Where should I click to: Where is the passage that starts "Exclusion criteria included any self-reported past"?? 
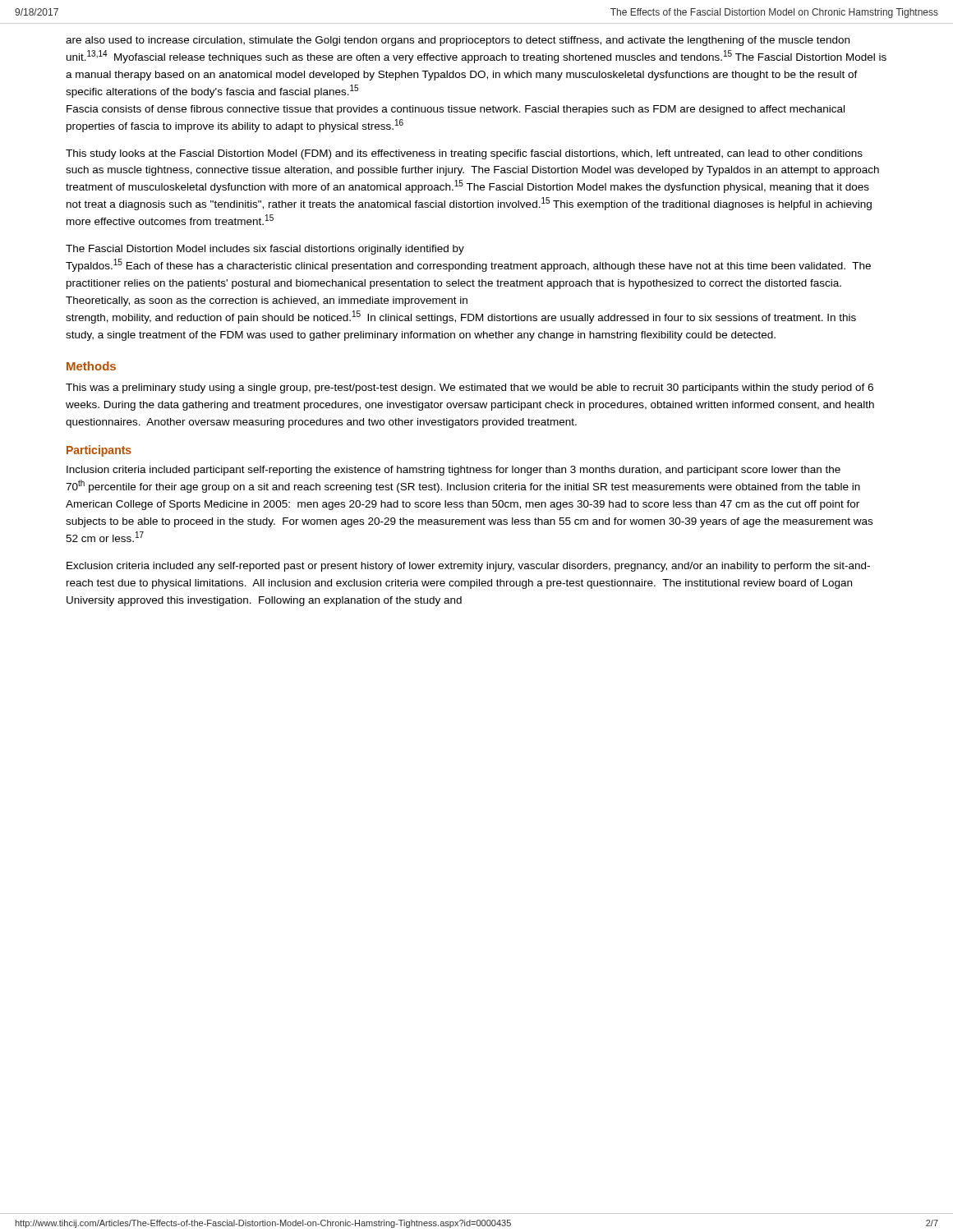pyautogui.click(x=468, y=583)
